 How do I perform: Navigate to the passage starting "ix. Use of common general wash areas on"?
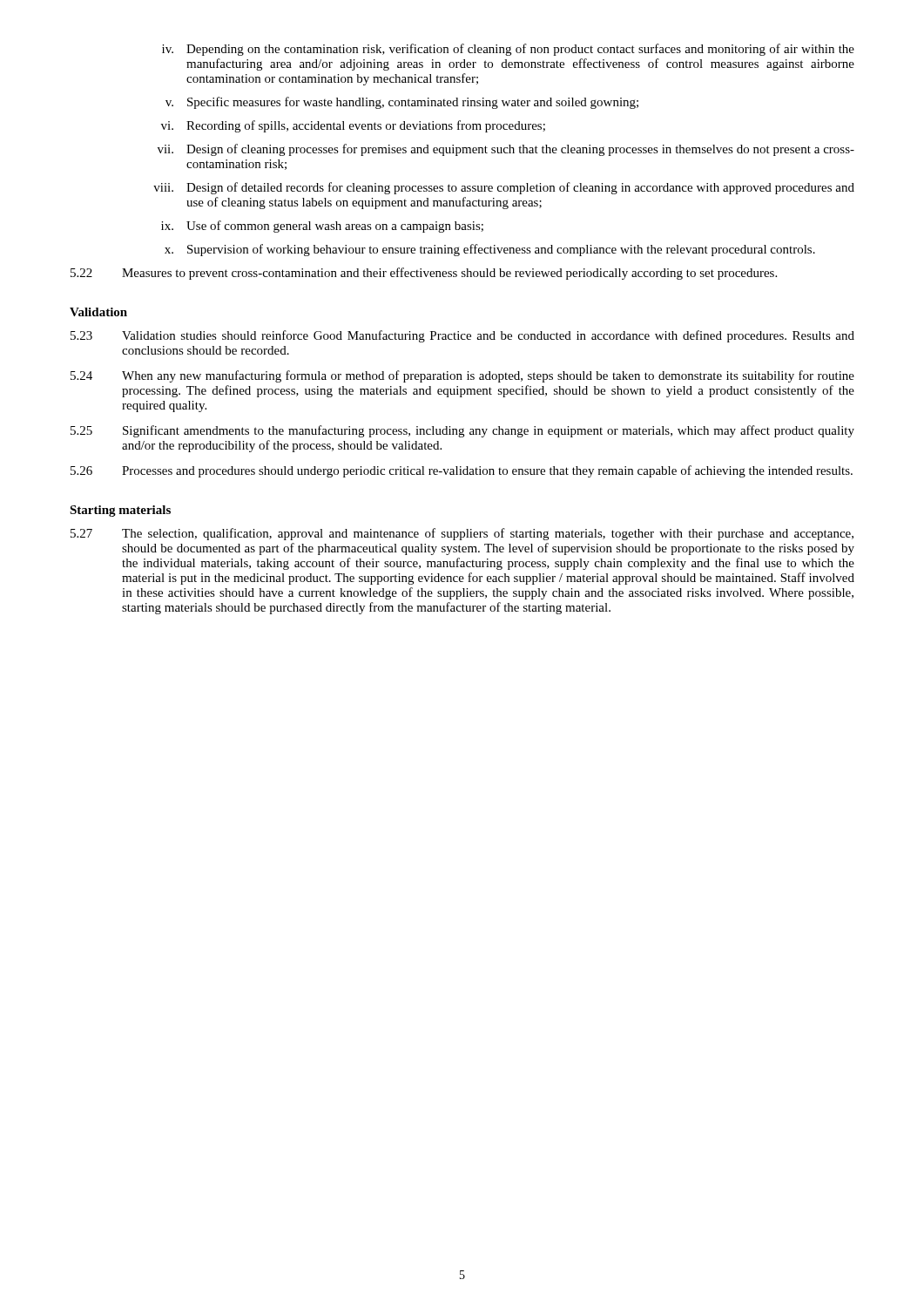(x=488, y=226)
